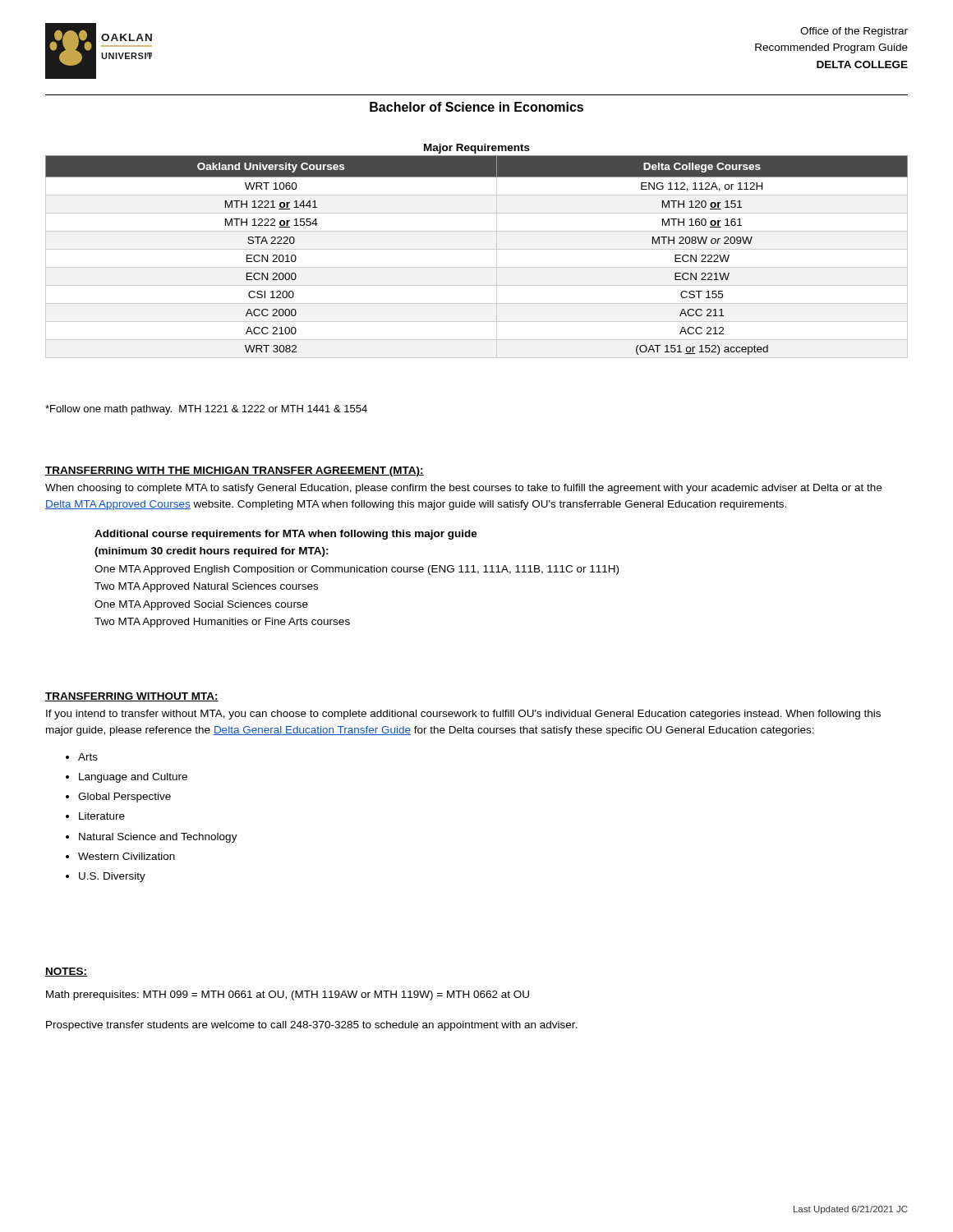This screenshot has width=953, height=1232.
Task: Locate the text block containing "Additional course requirements for MTA when"
Action: point(501,578)
